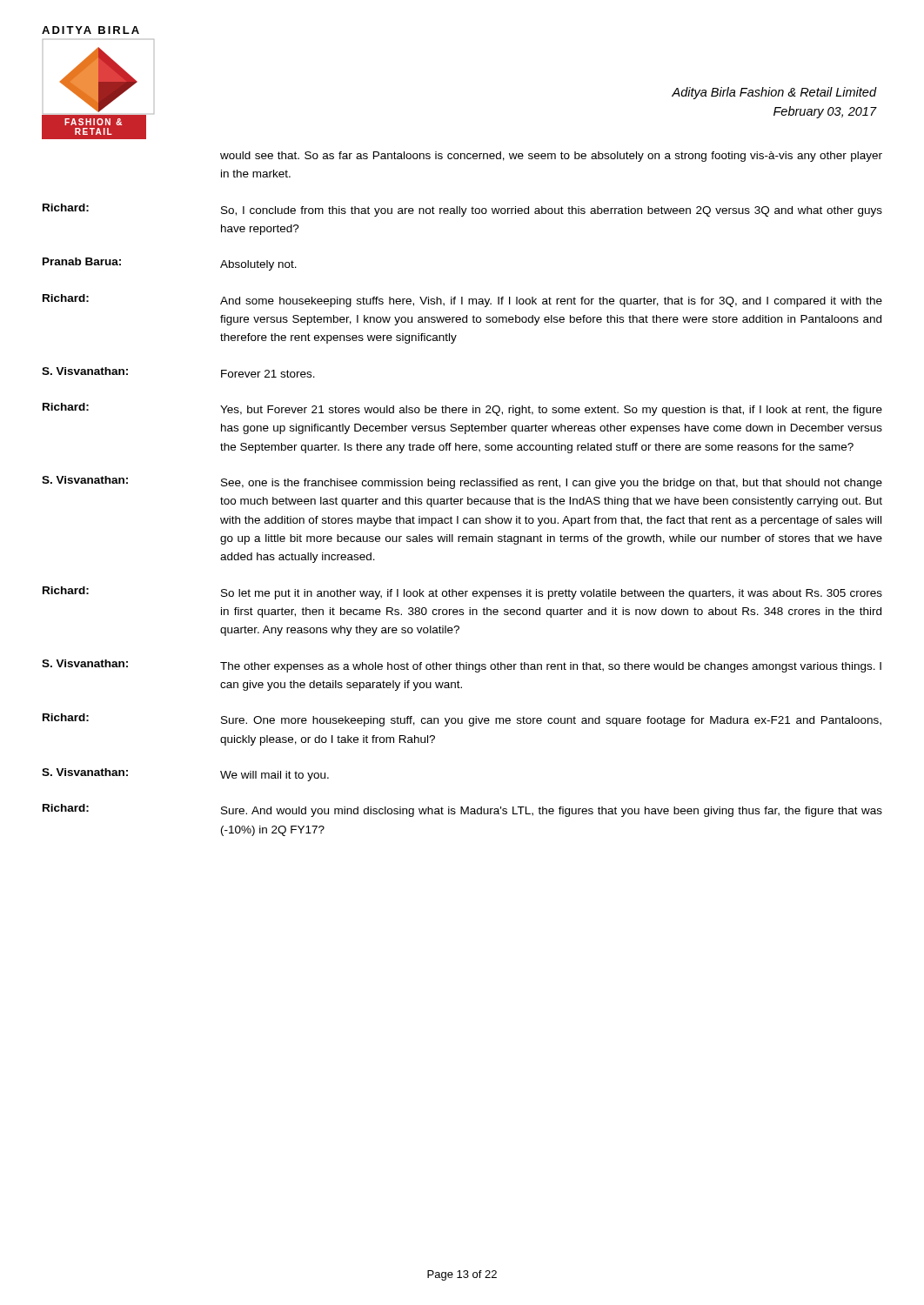Screen dimensions: 1305x924
Task: Select the text block with the text "Richard: Sure. And would you mind"
Action: point(462,820)
